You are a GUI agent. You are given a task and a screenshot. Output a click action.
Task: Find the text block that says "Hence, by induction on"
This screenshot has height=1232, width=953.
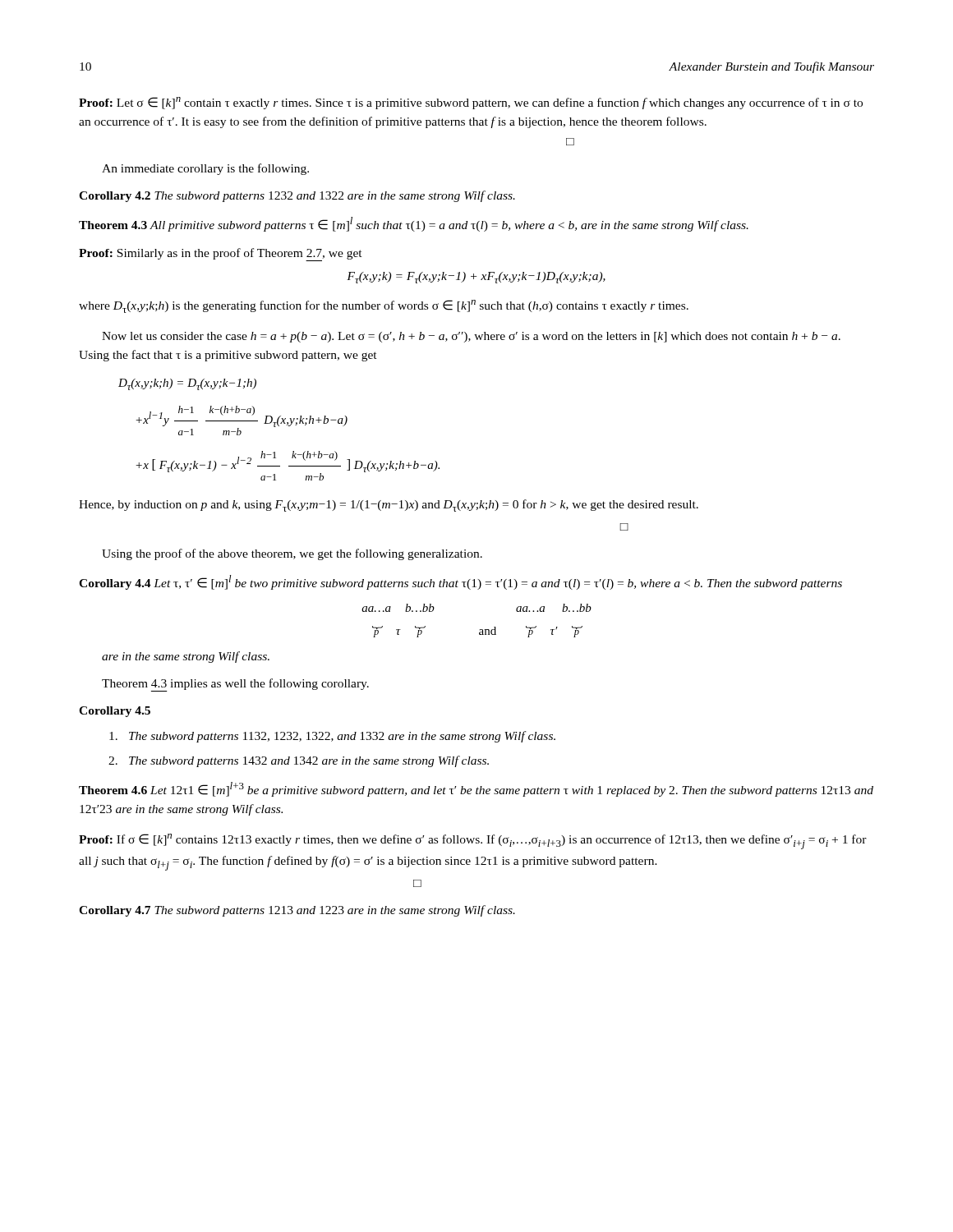389,515
